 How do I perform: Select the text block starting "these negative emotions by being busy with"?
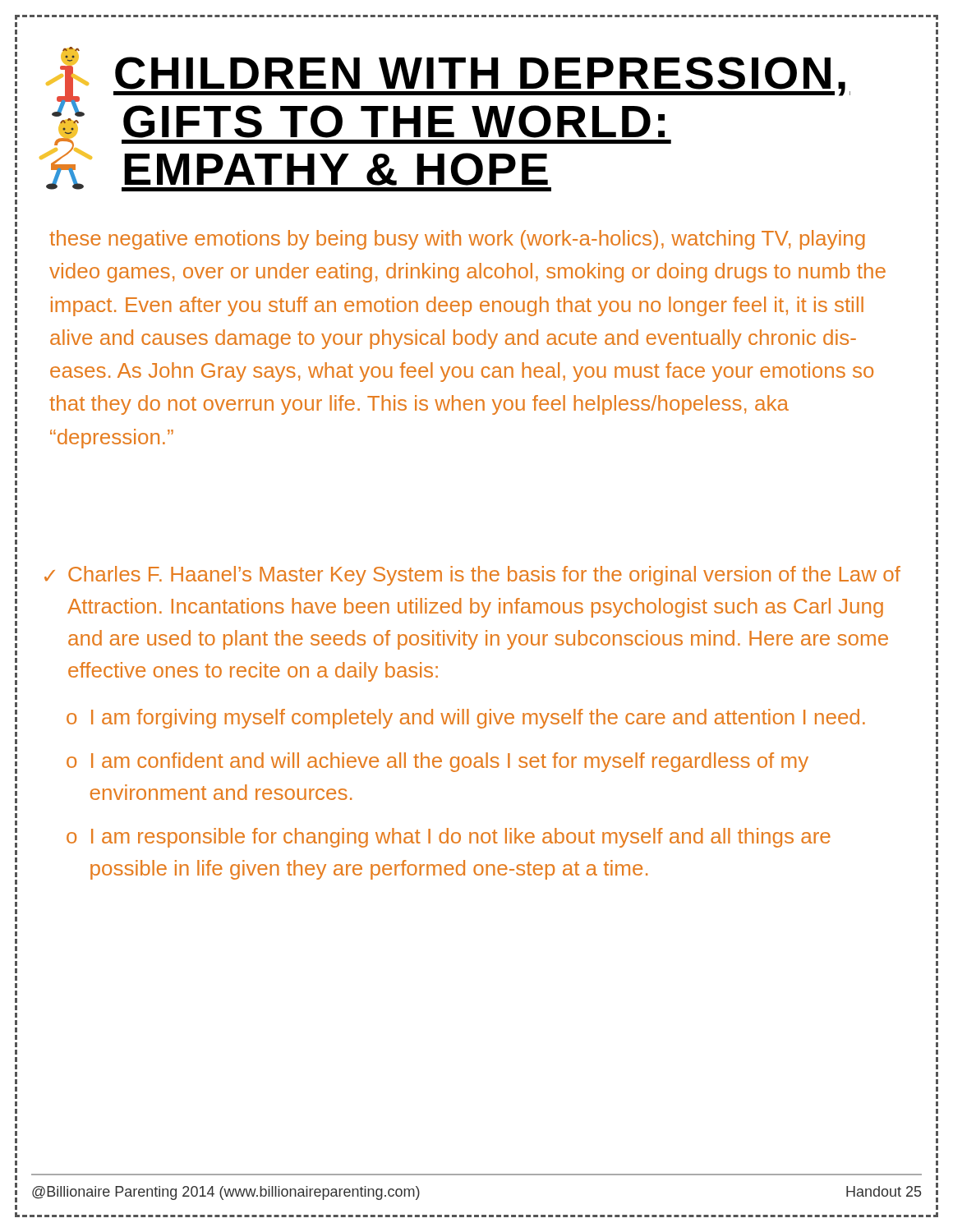point(468,337)
